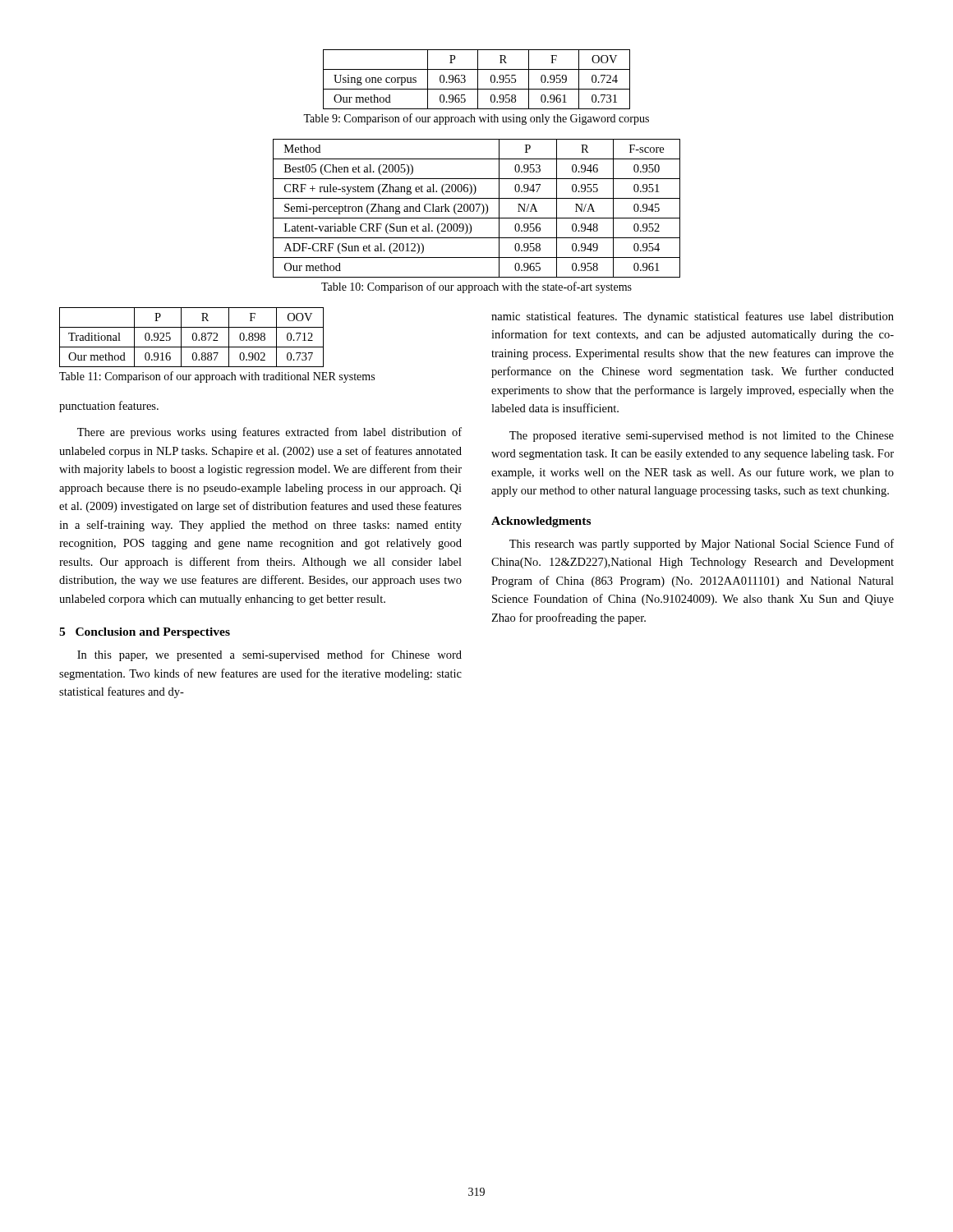The width and height of the screenshot is (953, 1232).
Task: Find the caption containing "Table 9: Comparison of our approach"
Action: click(476, 119)
